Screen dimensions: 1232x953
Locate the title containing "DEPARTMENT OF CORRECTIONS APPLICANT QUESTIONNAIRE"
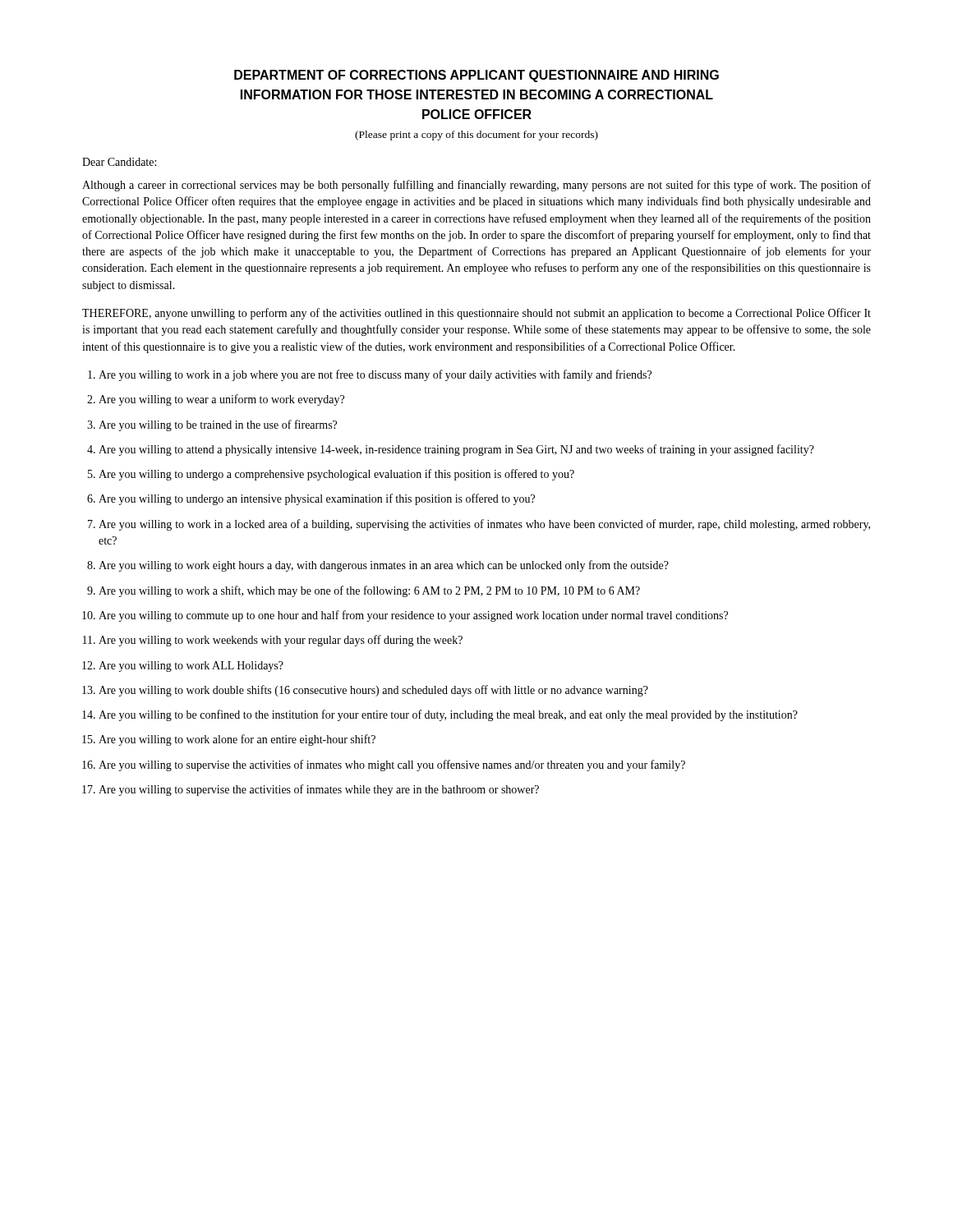pos(476,95)
